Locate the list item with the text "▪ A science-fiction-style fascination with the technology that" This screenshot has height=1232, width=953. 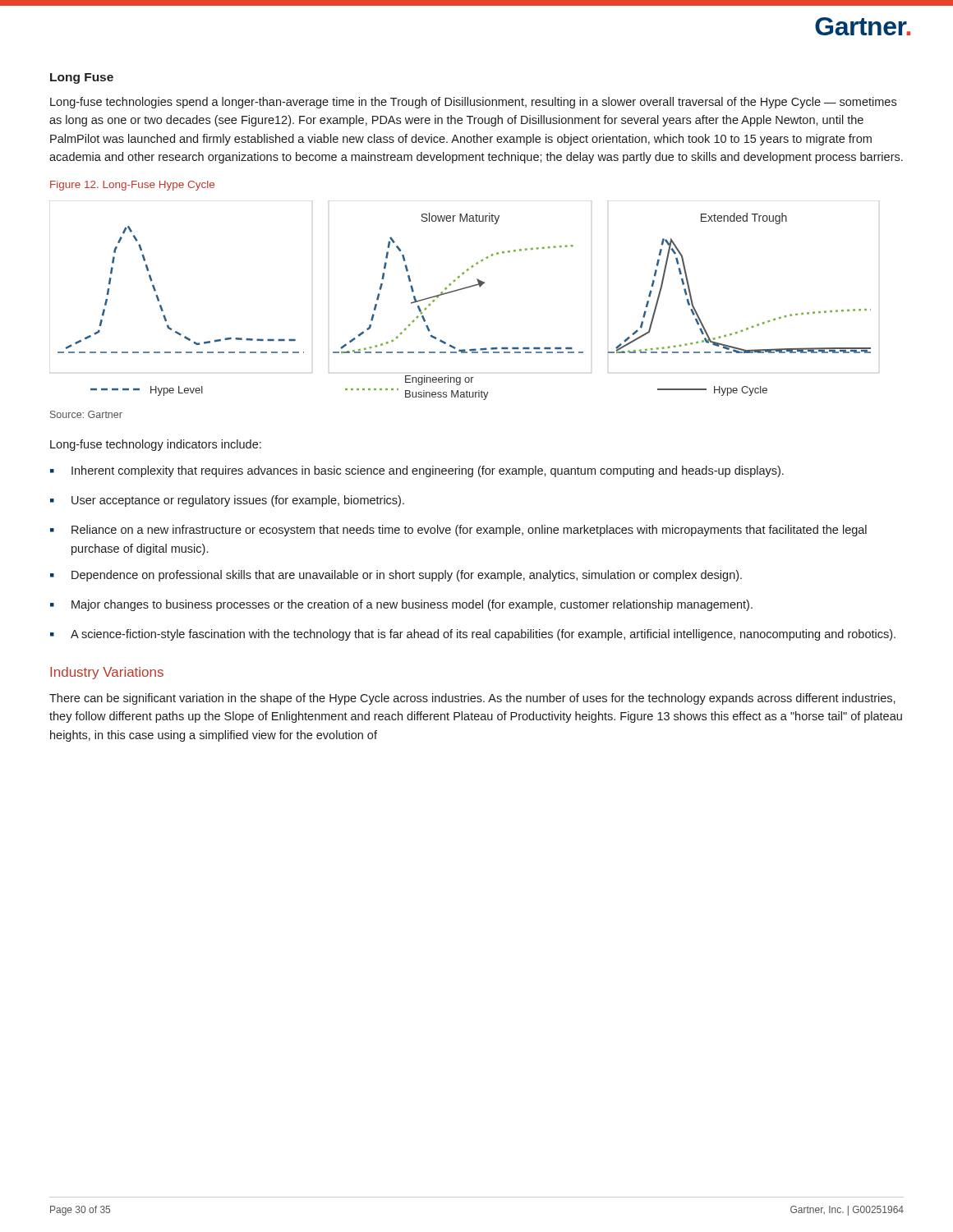click(x=476, y=636)
